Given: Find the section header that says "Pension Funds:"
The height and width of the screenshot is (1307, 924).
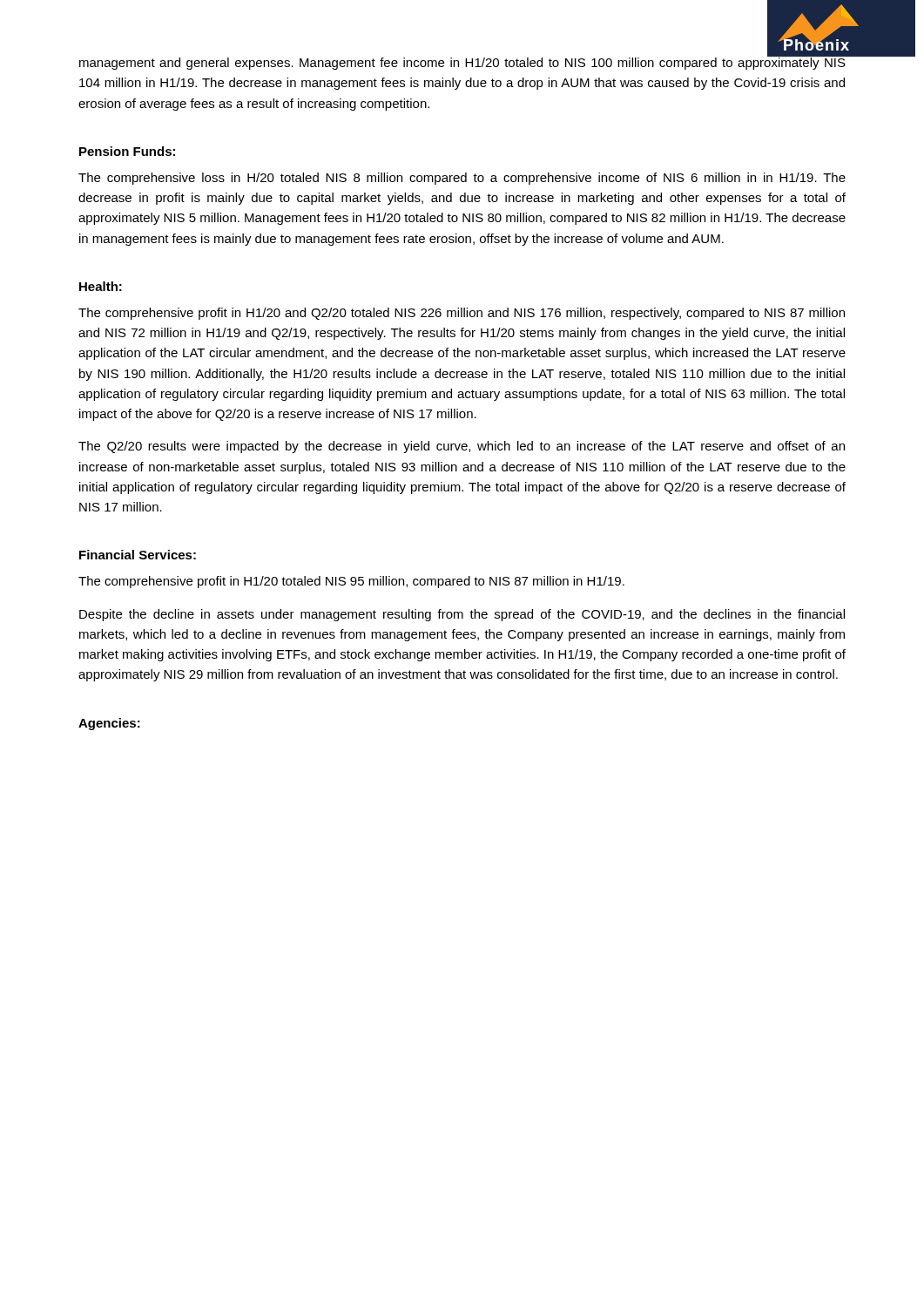Looking at the screenshot, I should click(x=127, y=151).
